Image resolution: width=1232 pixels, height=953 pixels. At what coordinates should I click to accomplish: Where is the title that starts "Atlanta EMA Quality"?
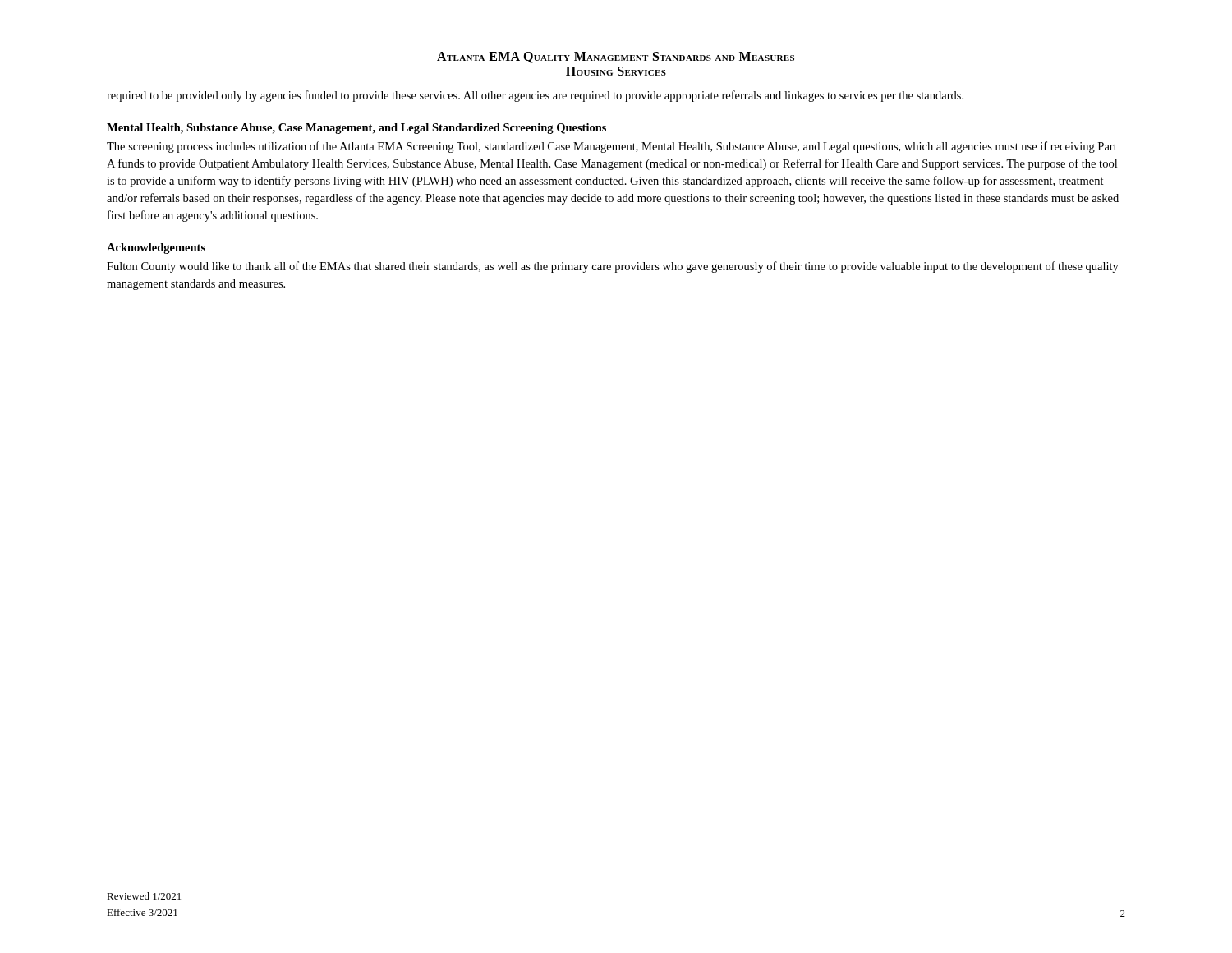(616, 64)
